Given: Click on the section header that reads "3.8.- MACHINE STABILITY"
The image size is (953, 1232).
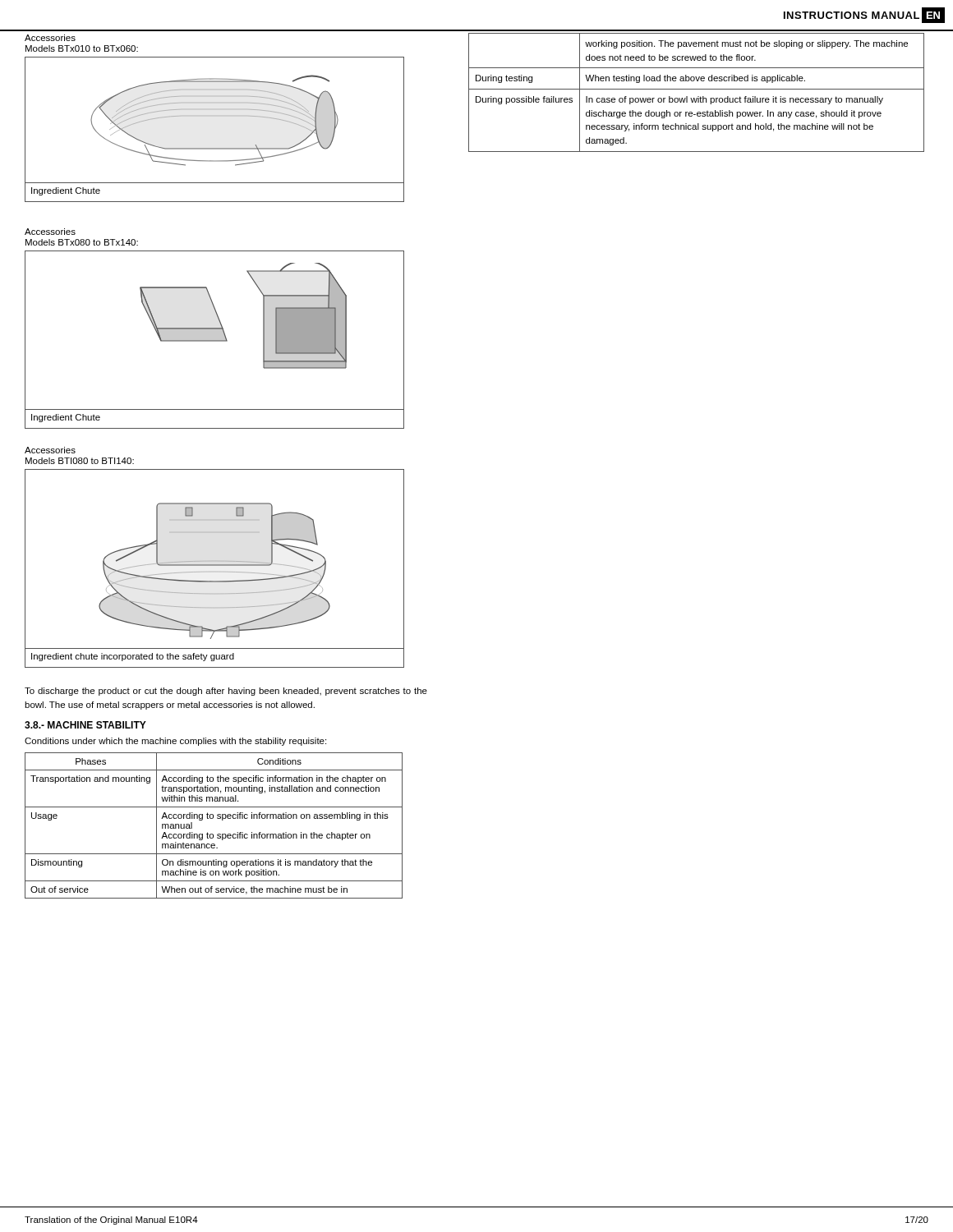Looking at the screenshot, I should (85, 725).
